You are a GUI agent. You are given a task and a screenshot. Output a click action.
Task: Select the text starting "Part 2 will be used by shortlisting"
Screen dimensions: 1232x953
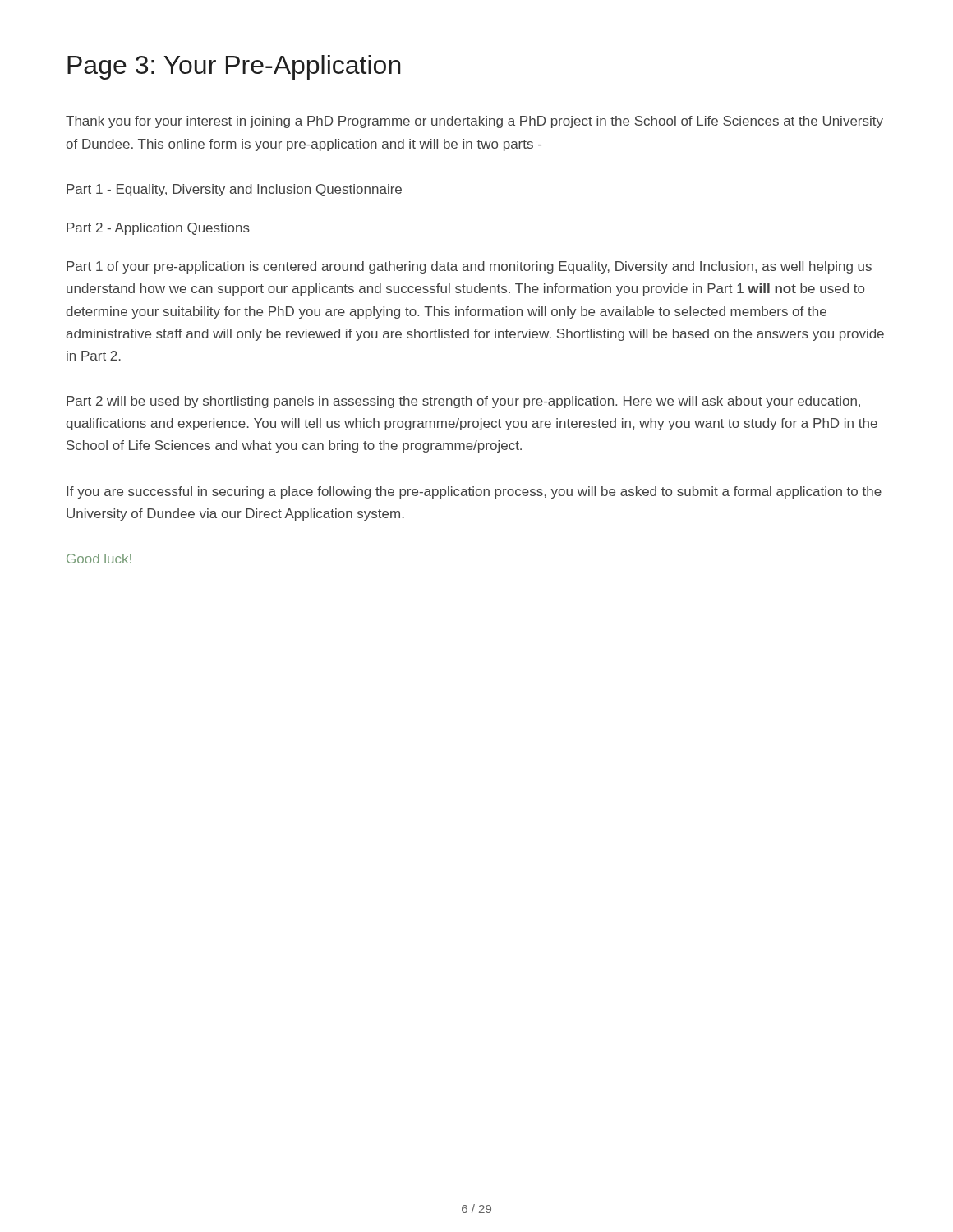(476, 424)
